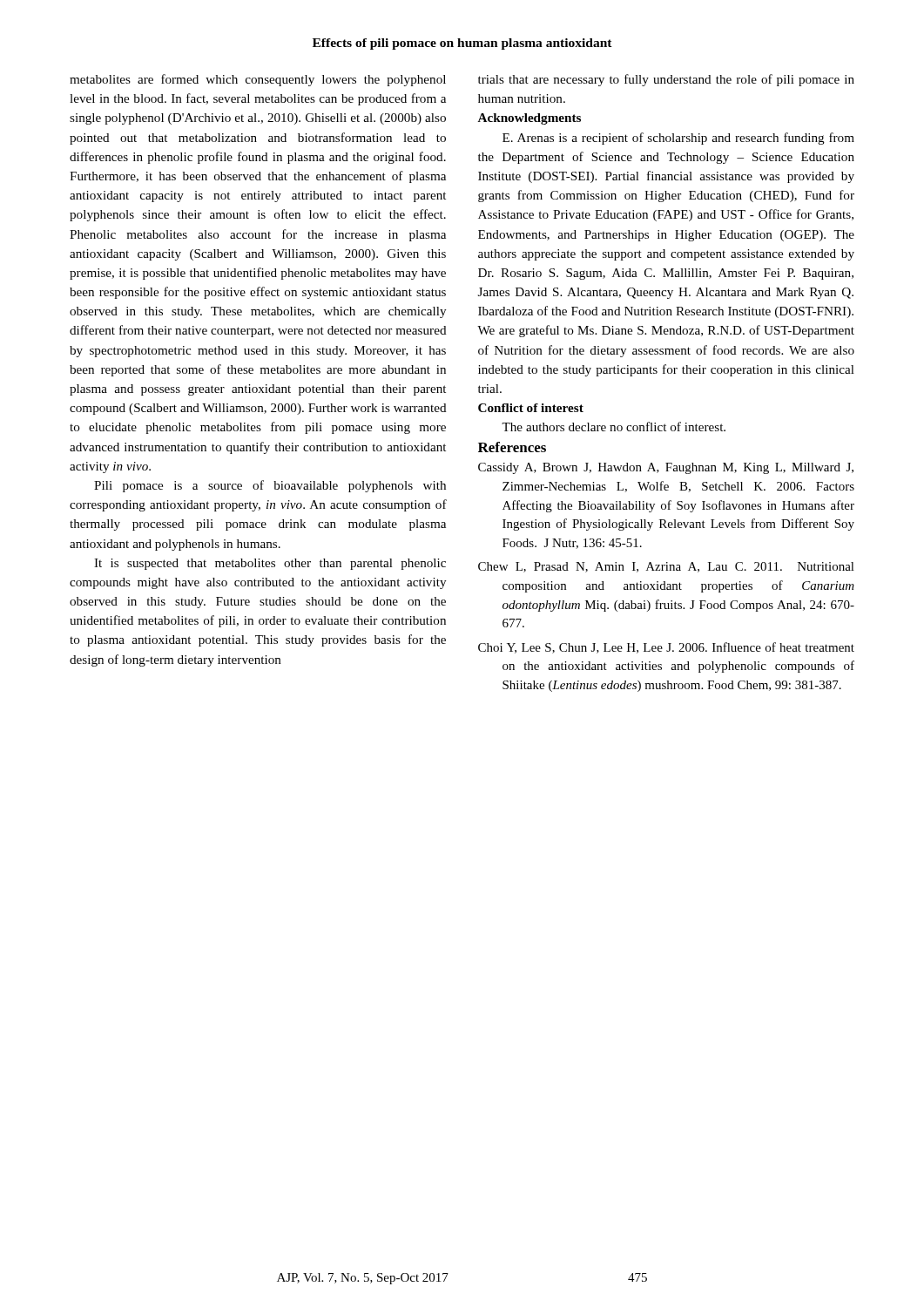This screenshot has height=1307, width=924.
Task: Click the passage that begins "The authors declare"
Action: [x=666, y=427]
